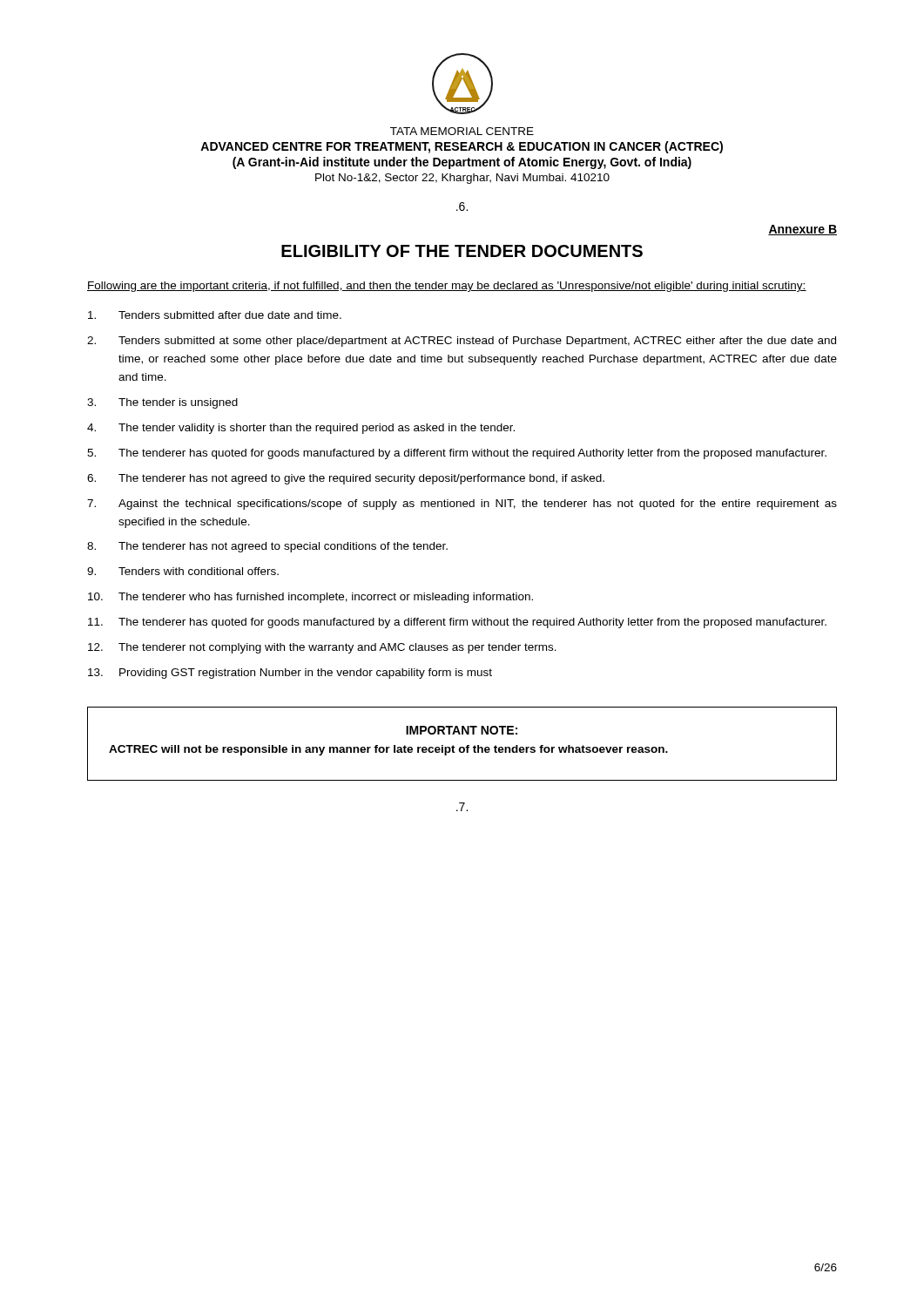Find the logo
The width and height of the screenshot is (924, 1307).
462,85
